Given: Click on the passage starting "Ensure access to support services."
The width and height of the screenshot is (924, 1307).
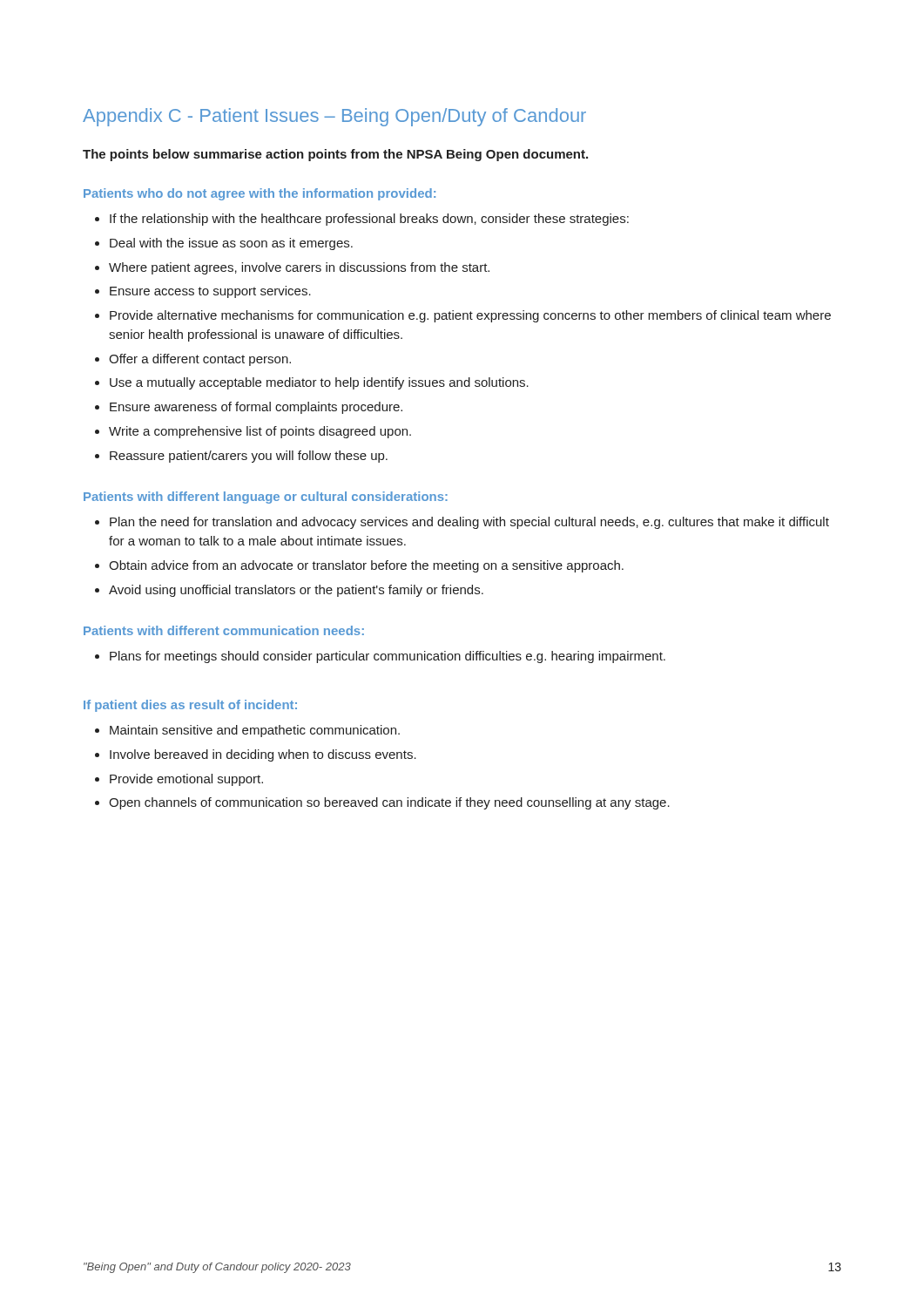Looking at the screenshot, I should pos(210,291).
